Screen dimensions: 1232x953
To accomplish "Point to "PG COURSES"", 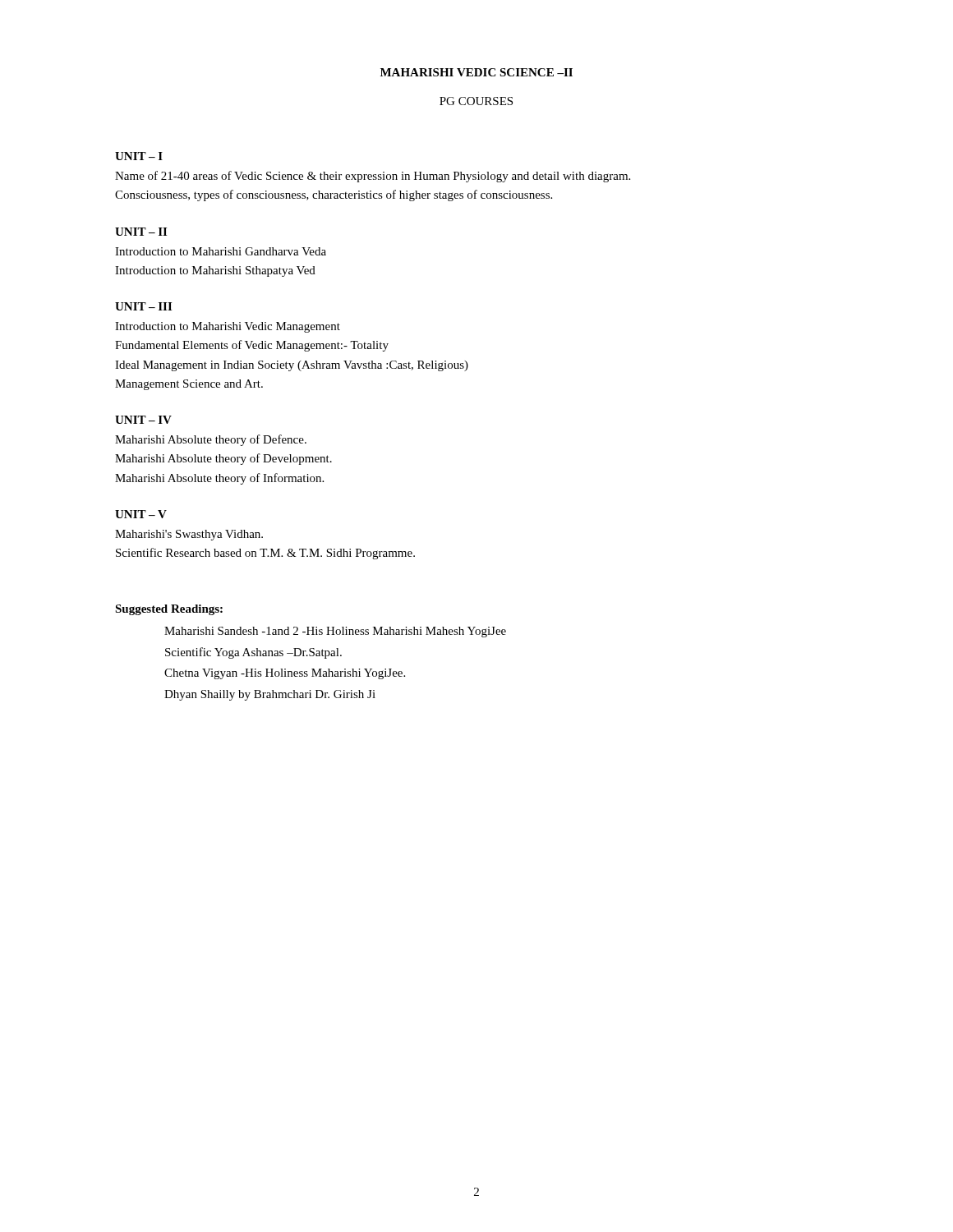I will [476, 101].
